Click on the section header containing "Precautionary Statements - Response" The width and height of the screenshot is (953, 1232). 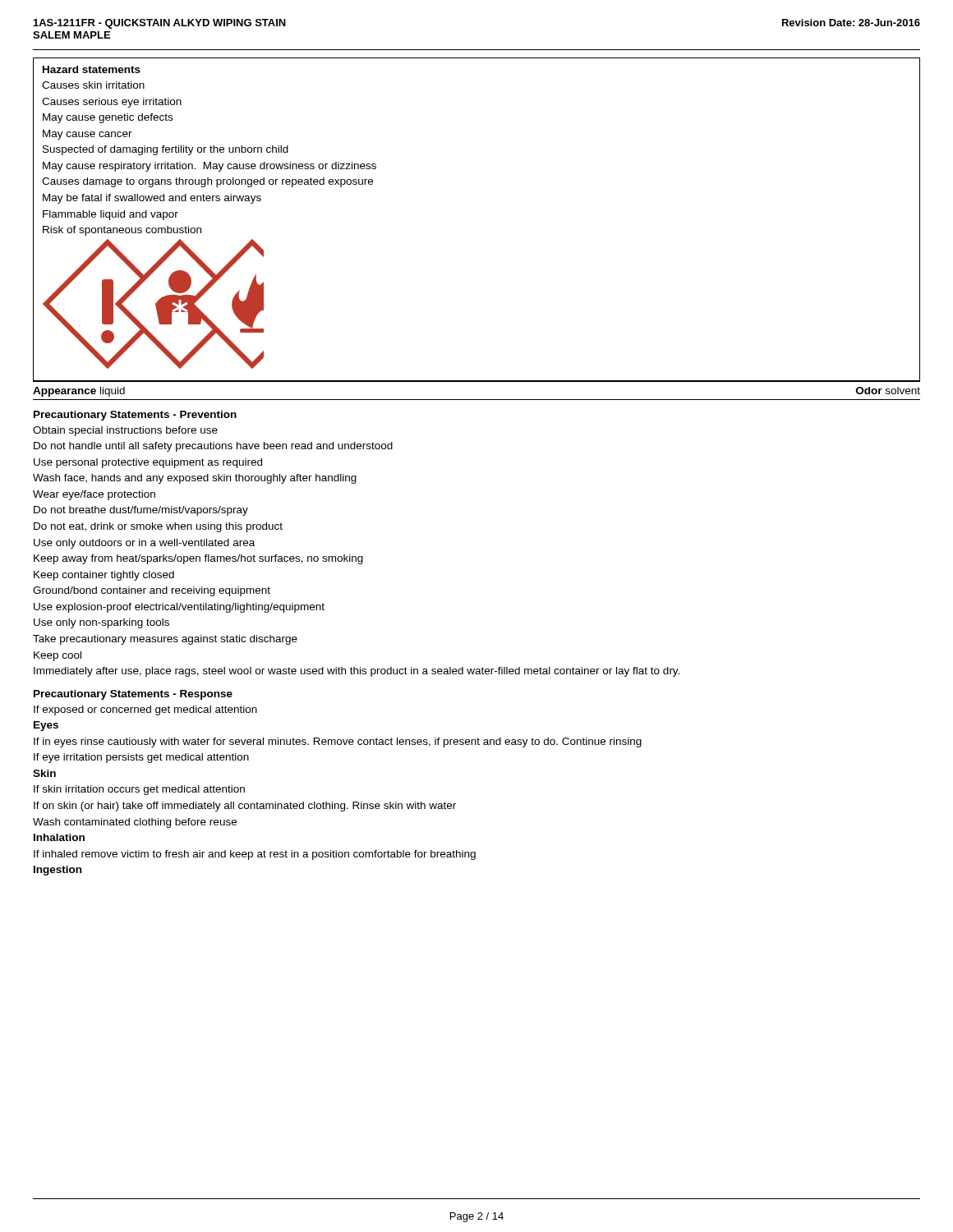tap(133, 693)
